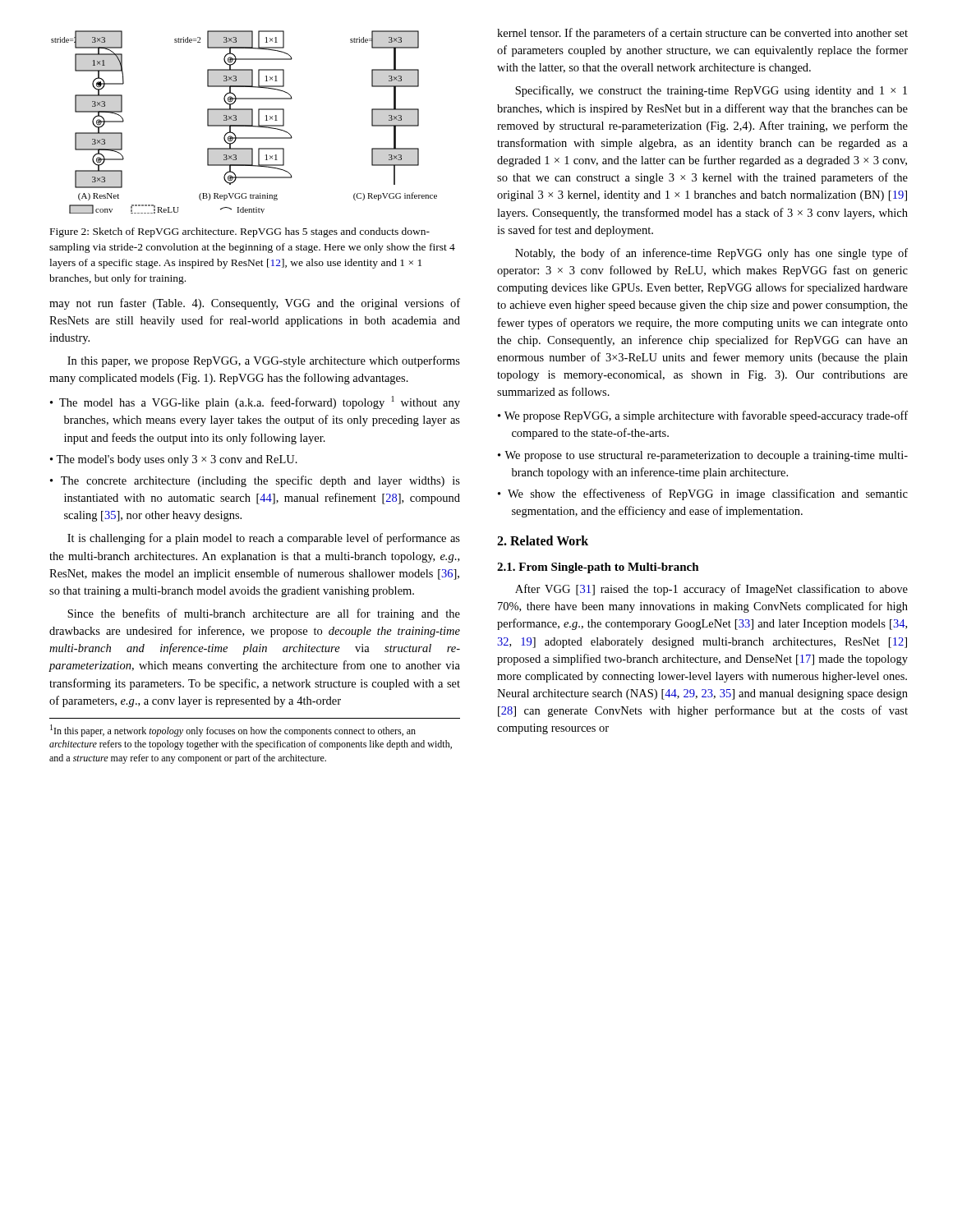Click on the block starting "The concrete architecture"
The image size is (953, 1232).
260,498
